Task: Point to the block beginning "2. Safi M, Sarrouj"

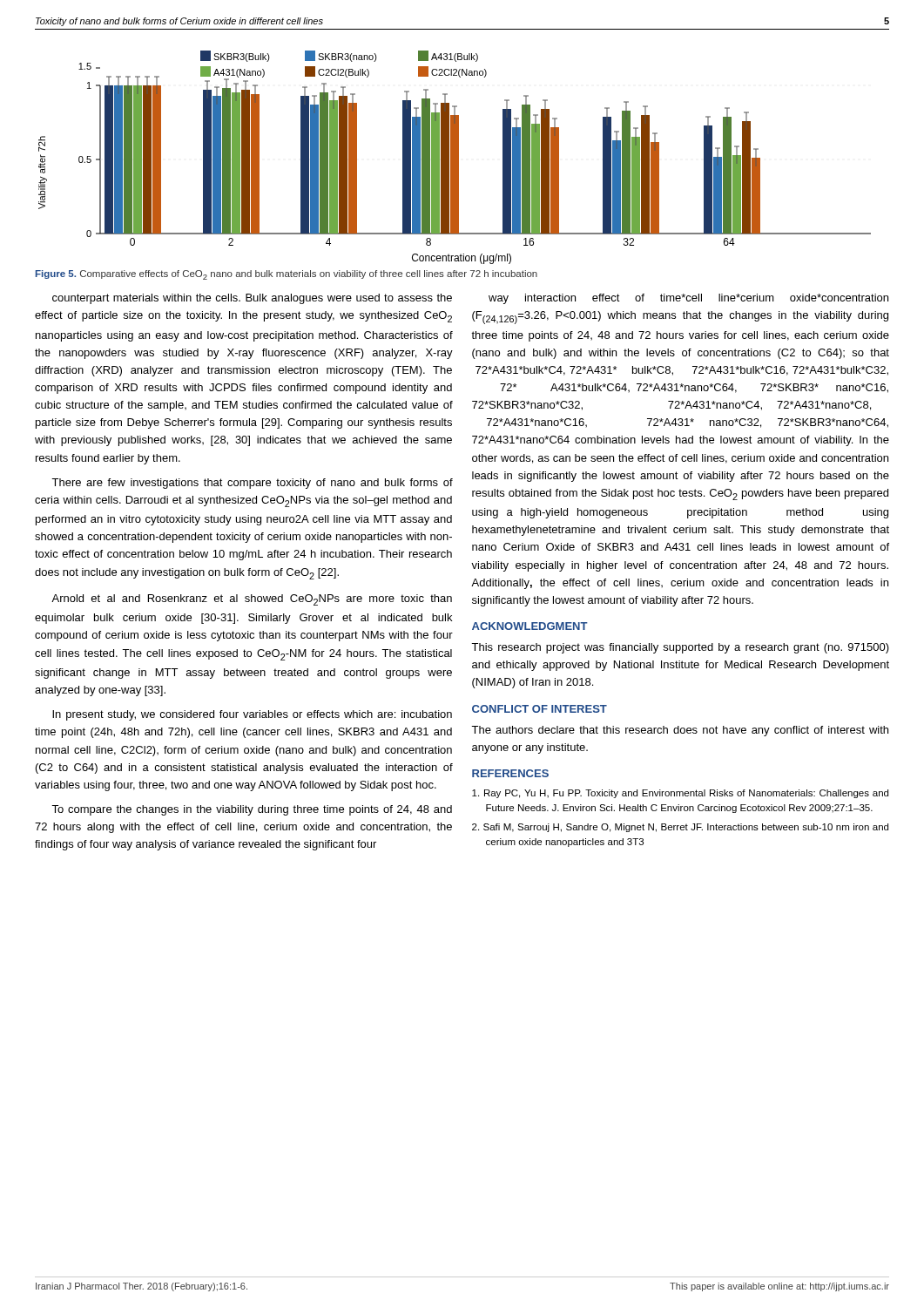Action: coord(680,834)
